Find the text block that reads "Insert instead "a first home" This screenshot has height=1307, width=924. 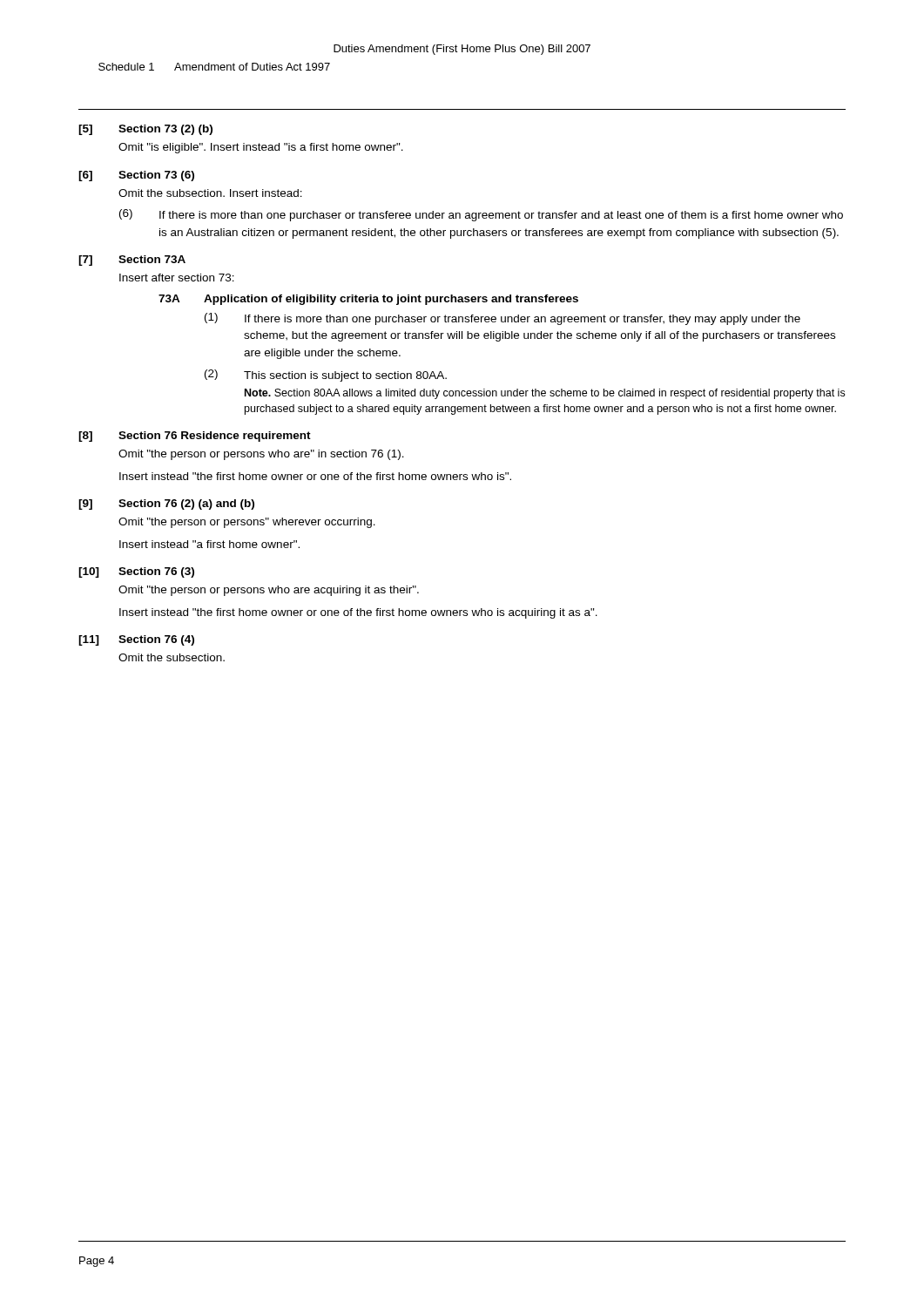click(210, 544)
